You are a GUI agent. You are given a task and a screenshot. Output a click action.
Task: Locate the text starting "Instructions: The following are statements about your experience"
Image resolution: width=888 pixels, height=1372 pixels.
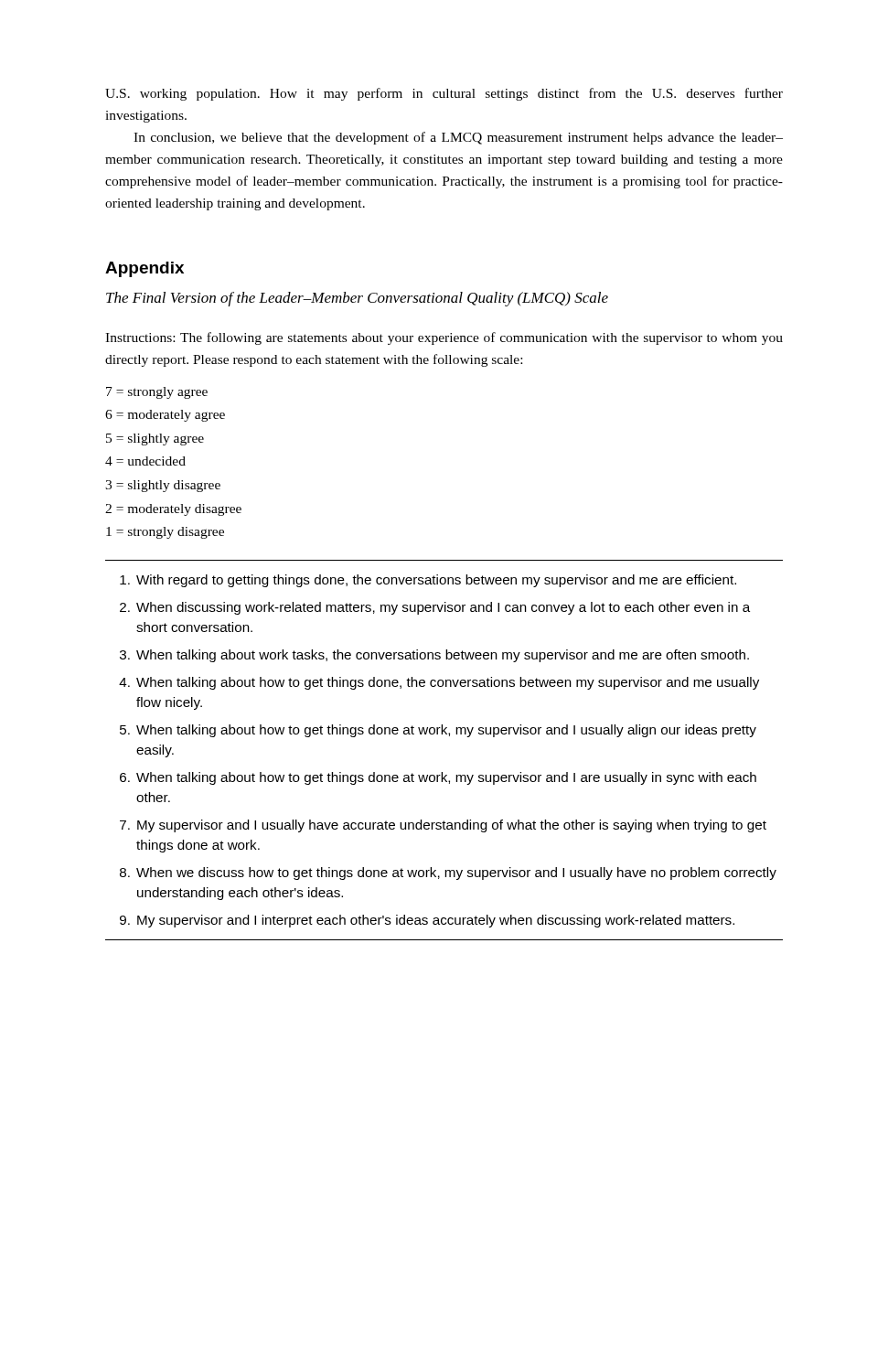444,348
